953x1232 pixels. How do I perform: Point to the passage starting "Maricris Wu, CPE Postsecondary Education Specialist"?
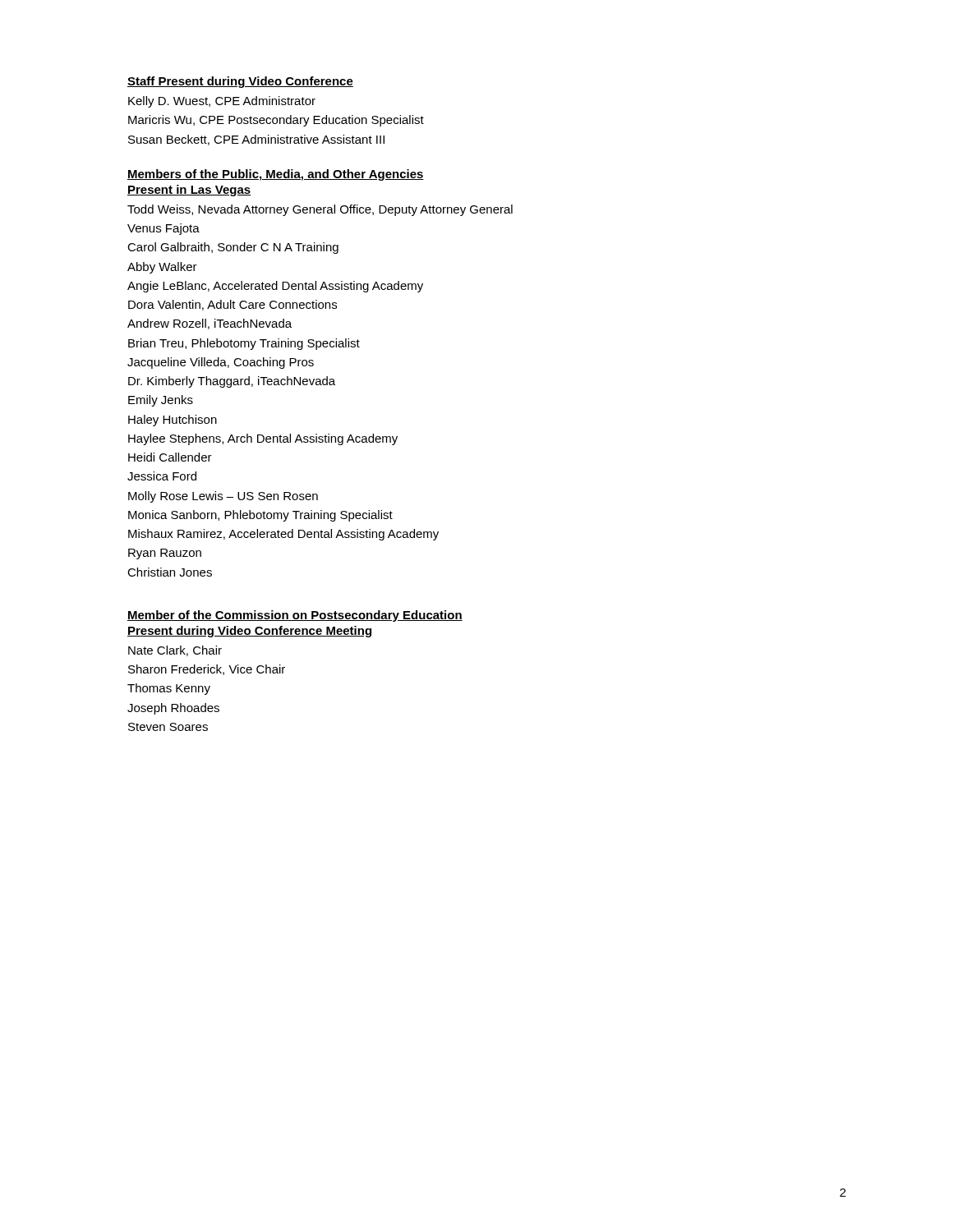coord(276,120)
